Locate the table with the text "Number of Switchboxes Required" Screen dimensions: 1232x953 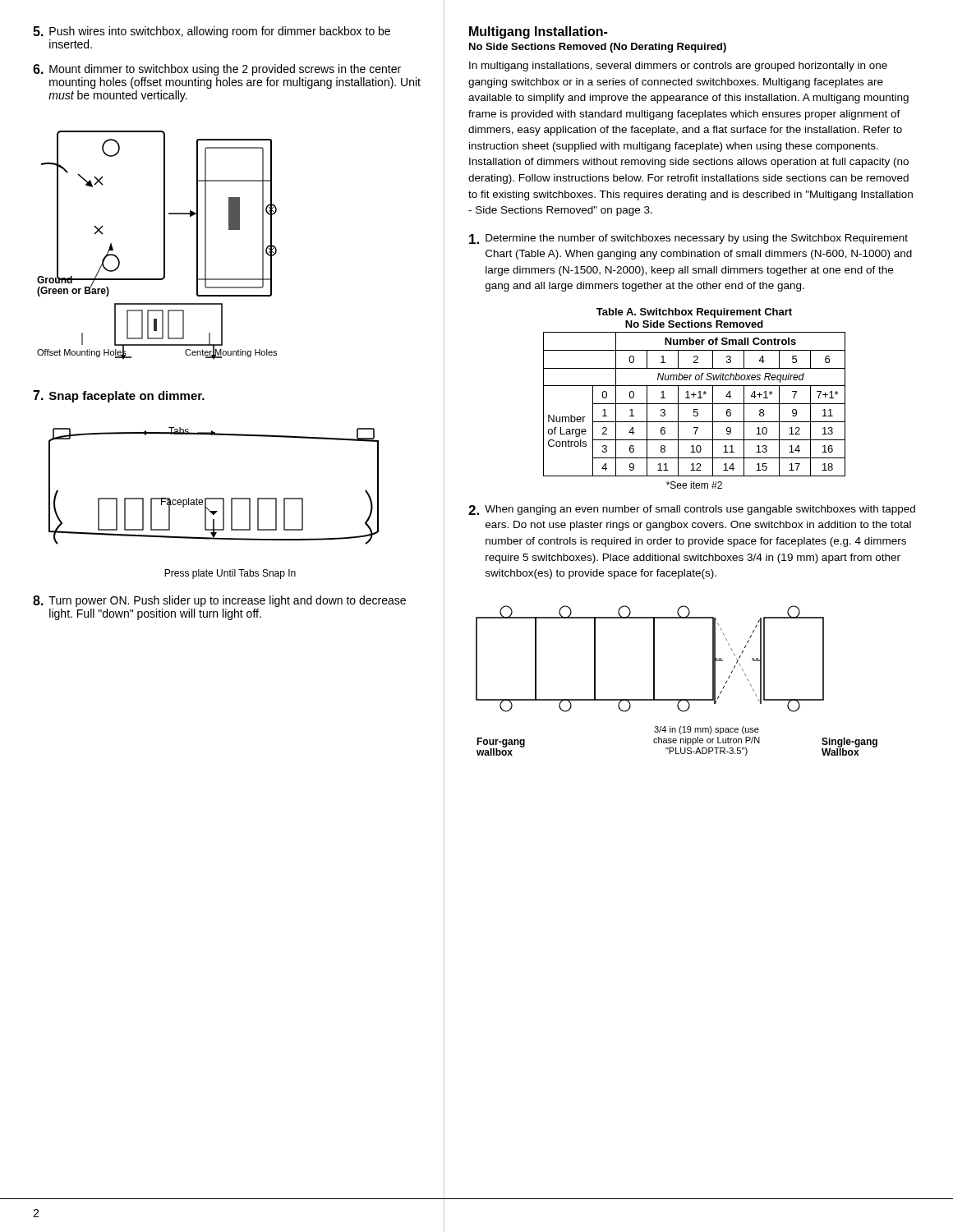point(694,404)
